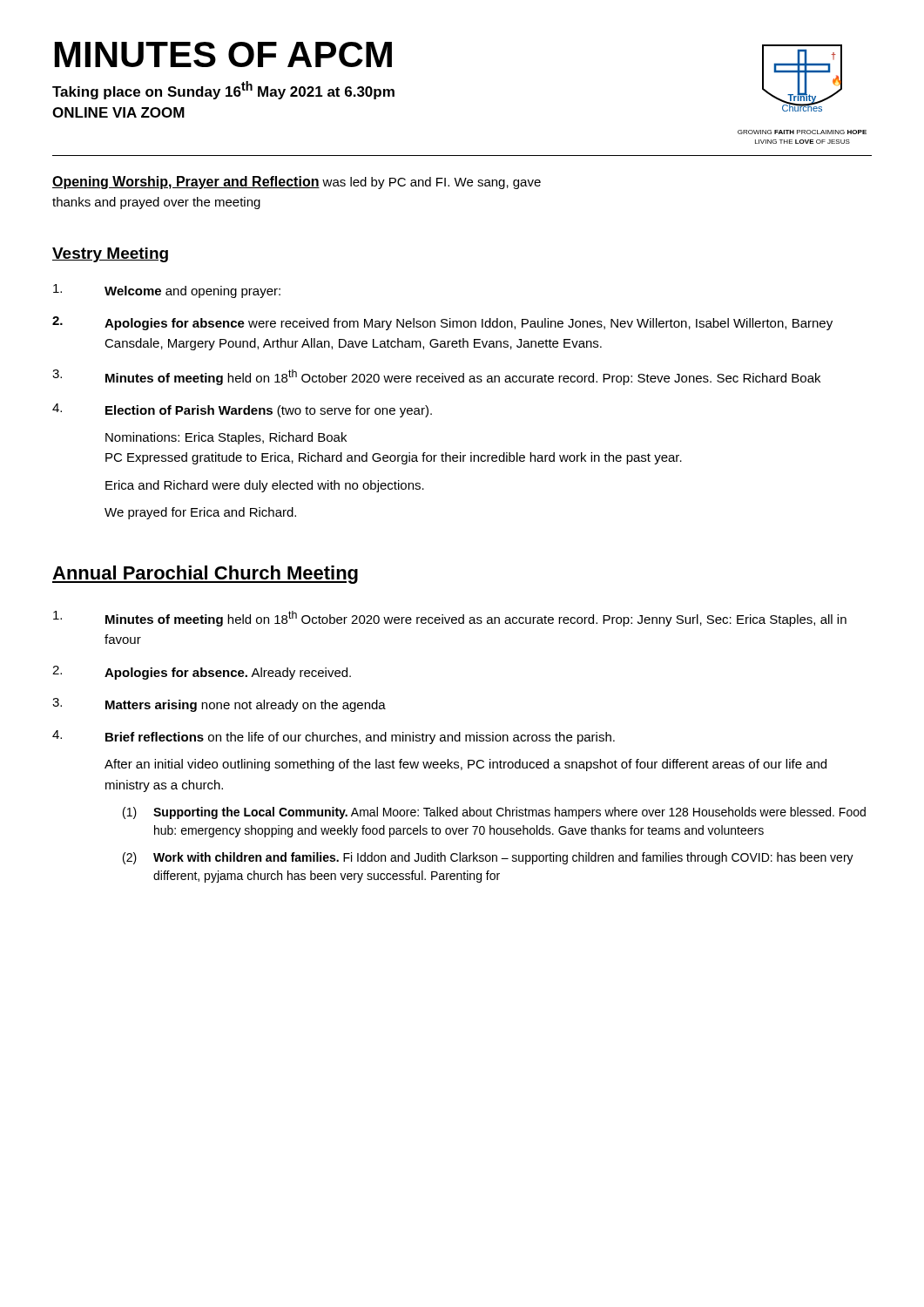The height and width of the screenshot is (1307, 924).
Task: Find "Welcome and opening prayer:" on this page
Action: click(x=167, y=291)
